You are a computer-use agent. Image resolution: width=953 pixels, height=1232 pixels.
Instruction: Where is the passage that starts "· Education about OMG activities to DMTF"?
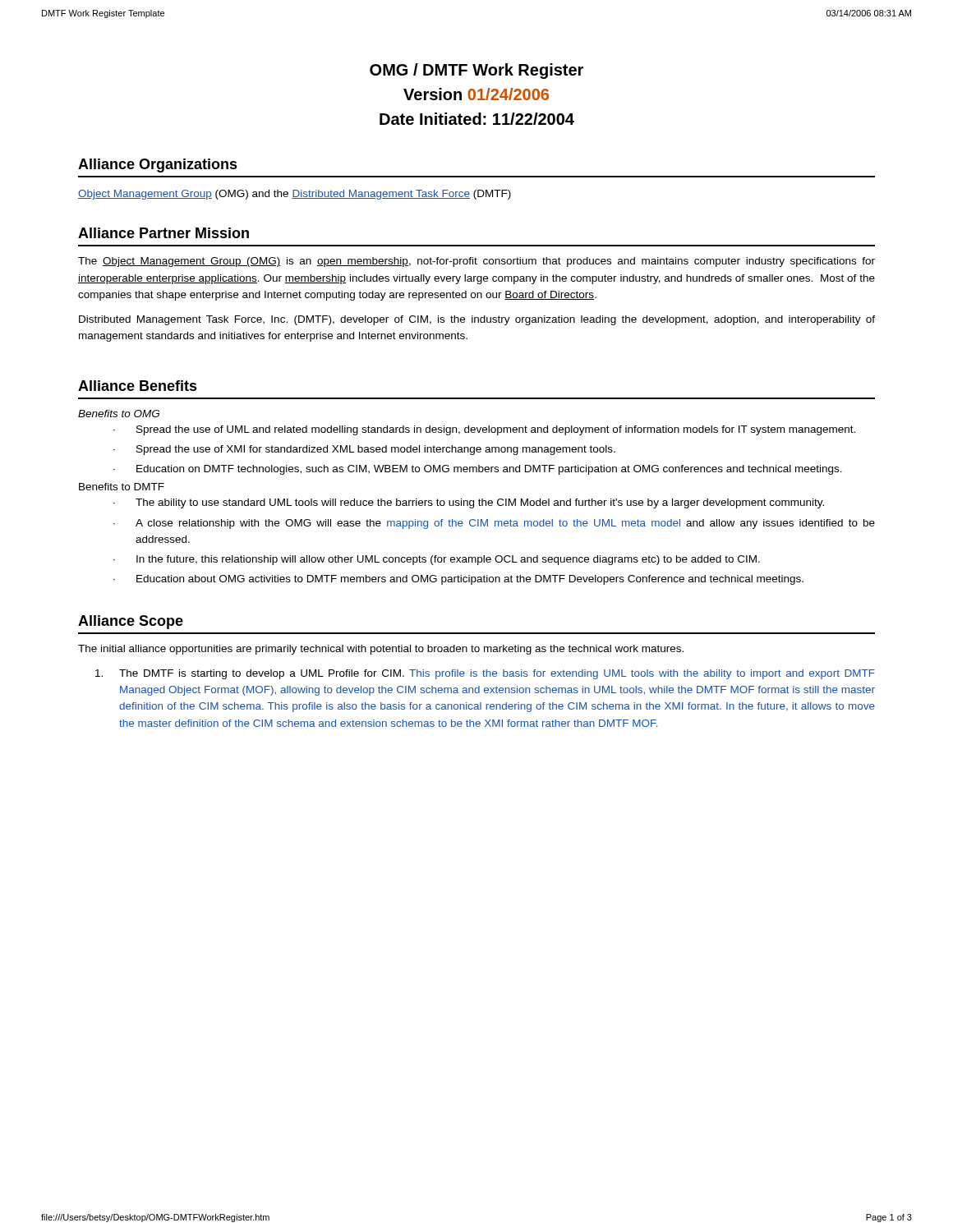point(488,579)
